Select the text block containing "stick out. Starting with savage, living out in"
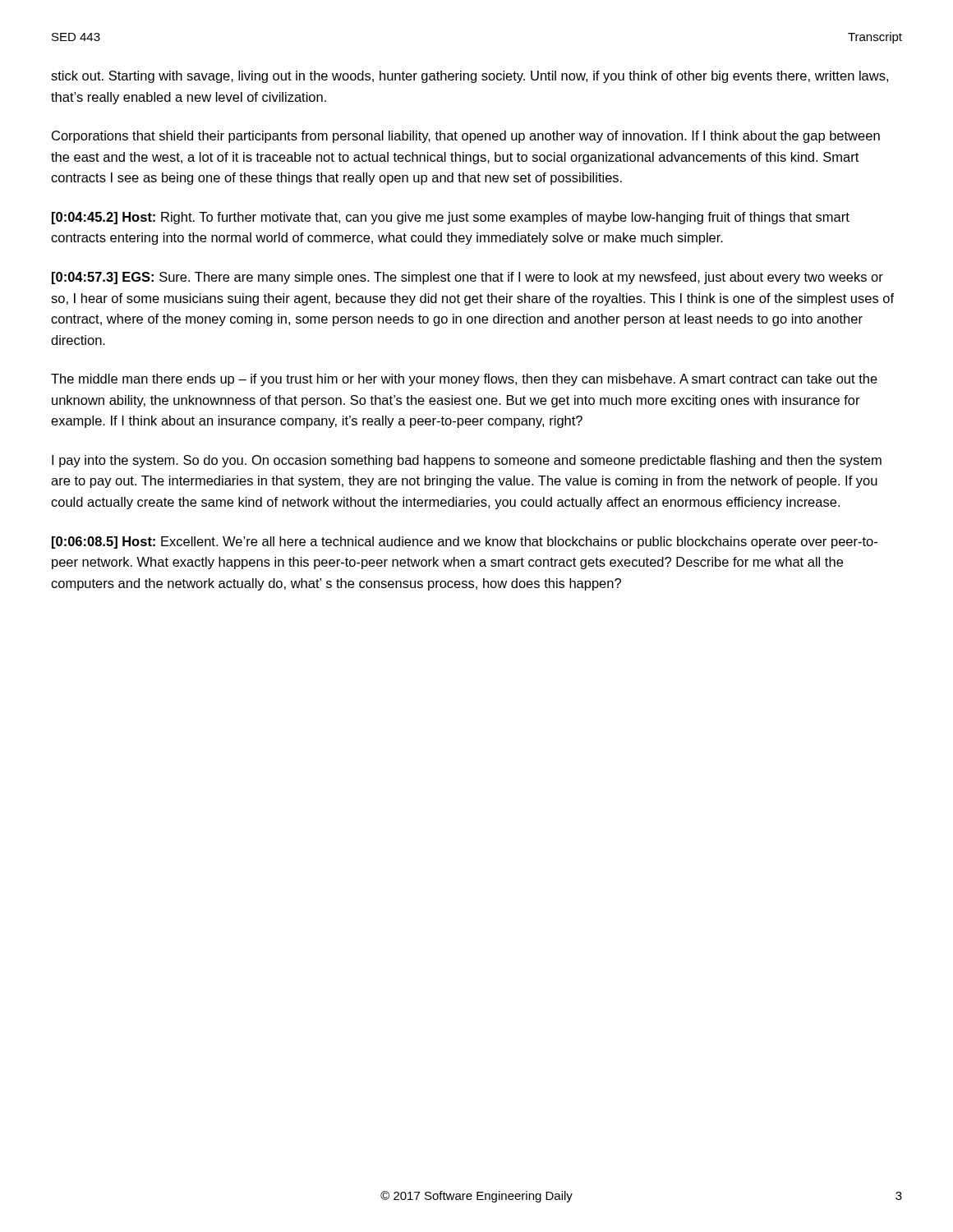The height and width of the screenshot is (1232, 953). click(470, 86)
